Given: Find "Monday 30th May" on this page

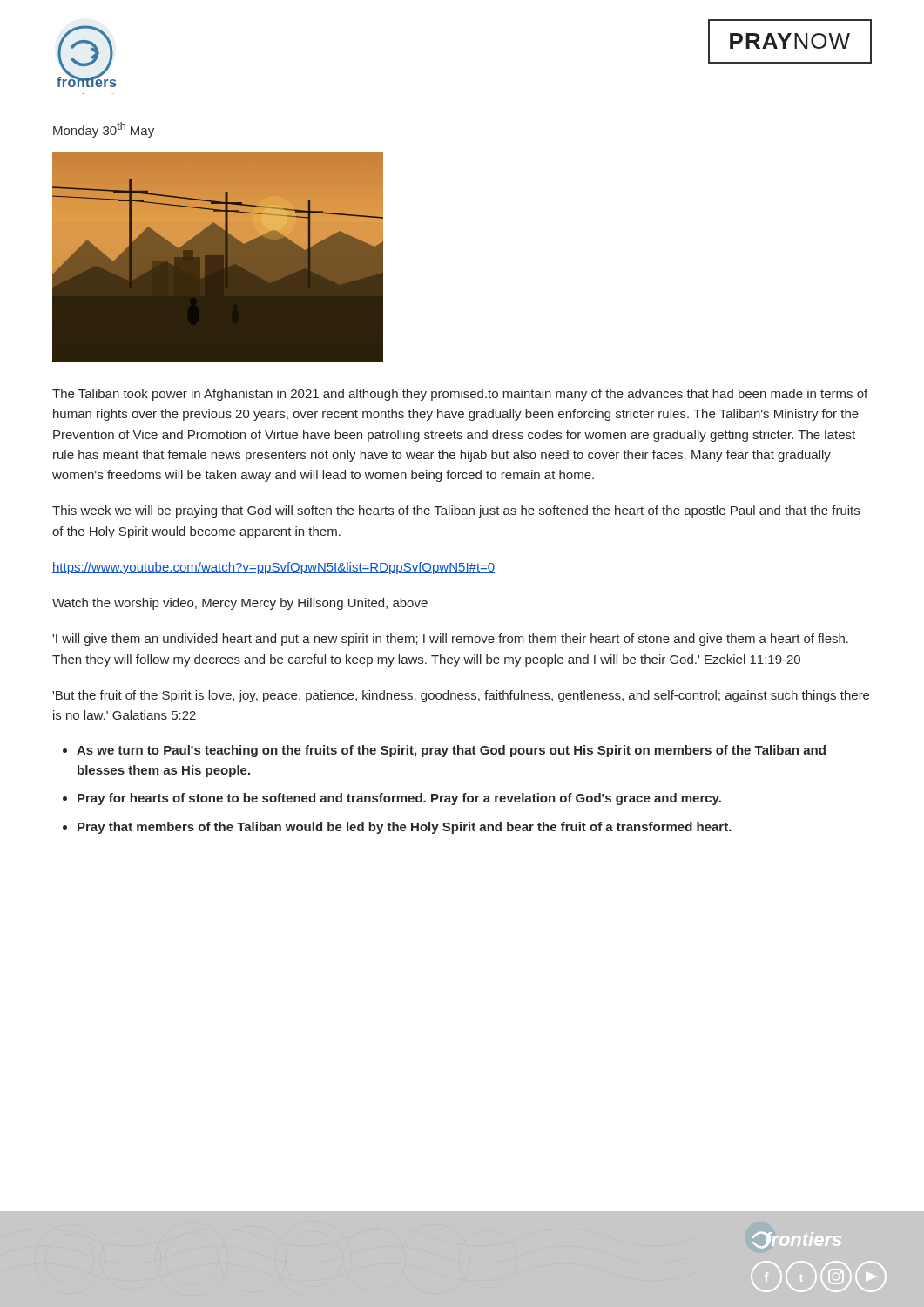Looking at the screenshot, I should [x=103, y=129].
